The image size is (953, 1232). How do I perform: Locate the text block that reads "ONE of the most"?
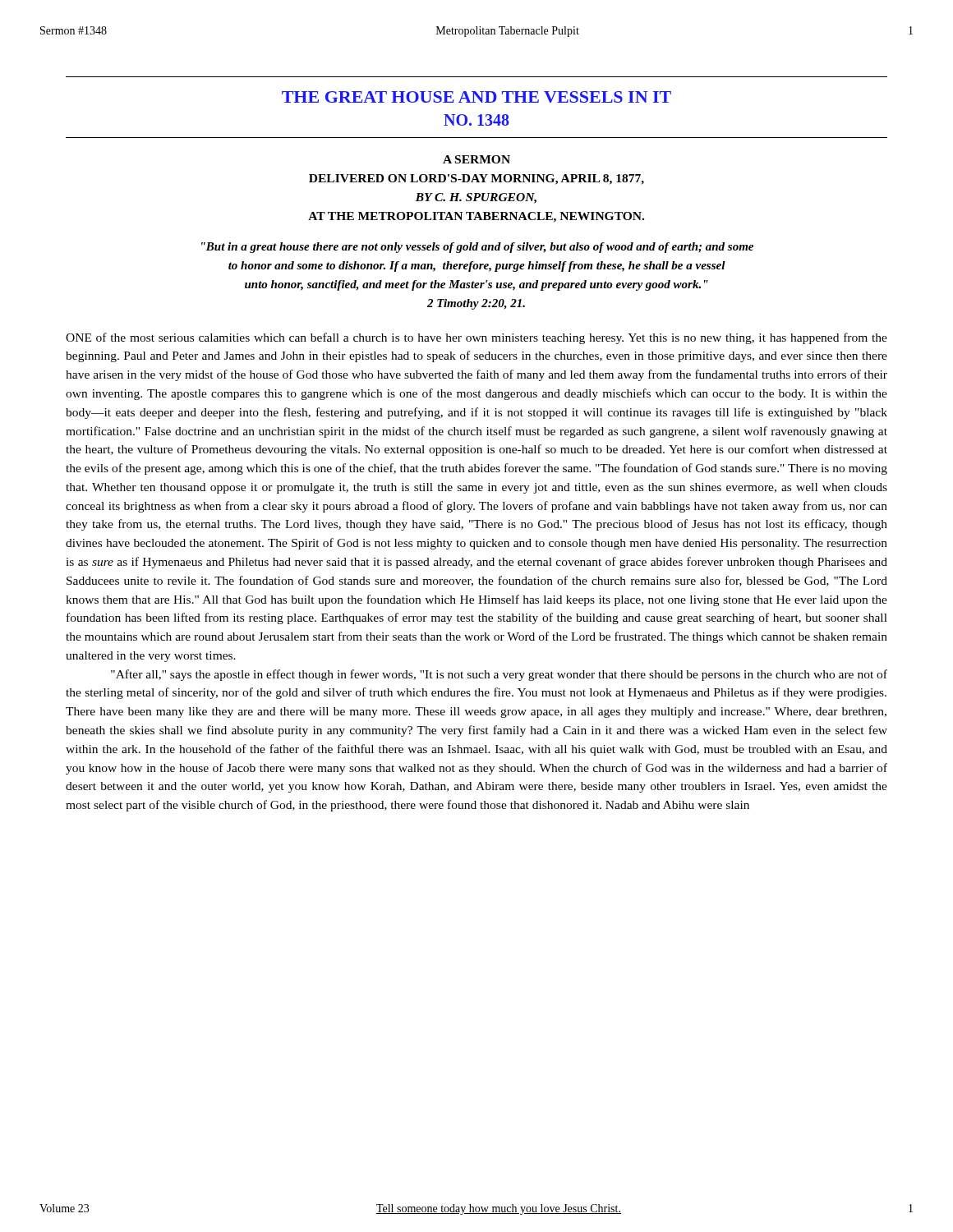click(x=476, y=571)
